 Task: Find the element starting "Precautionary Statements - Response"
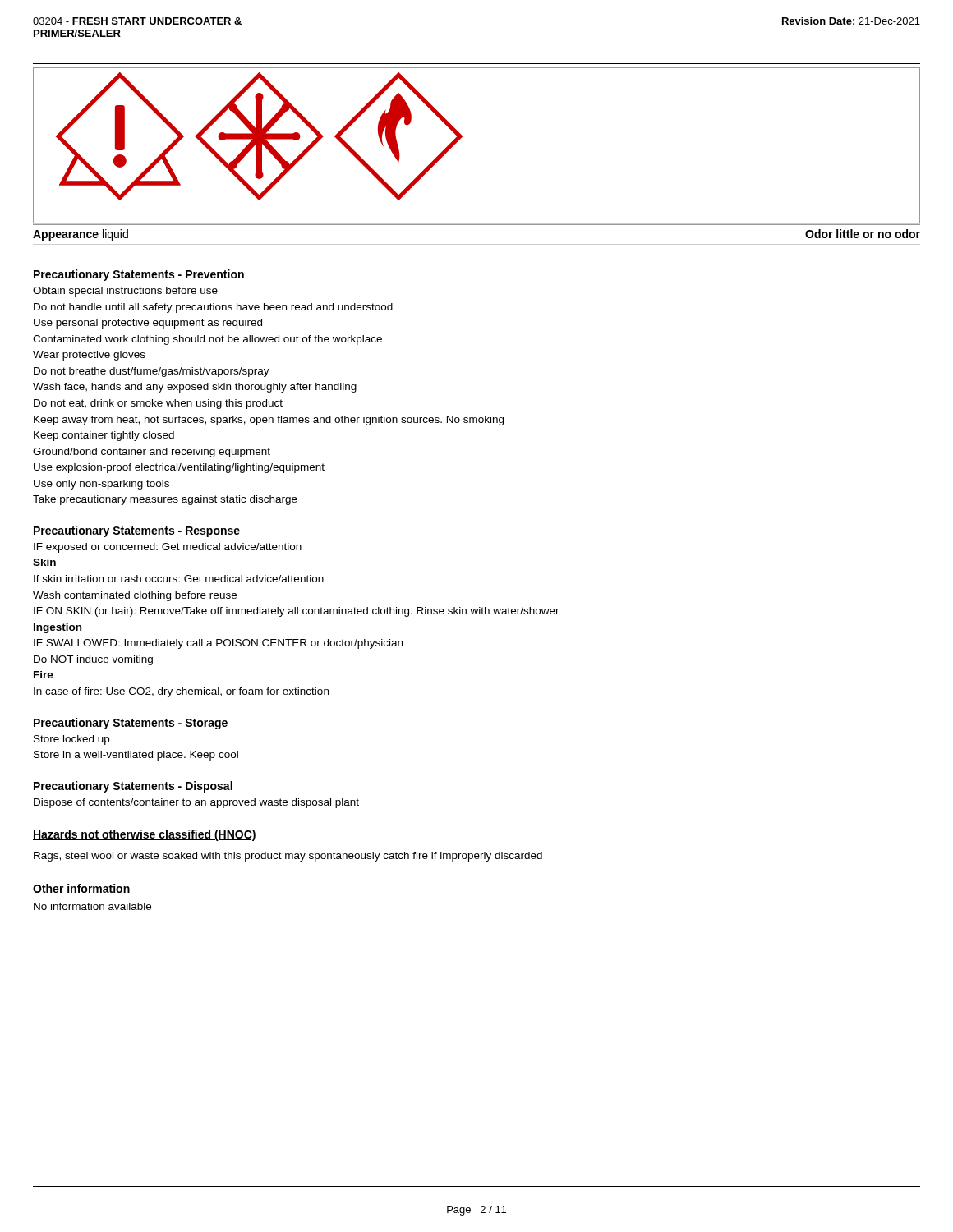(136, 530)
